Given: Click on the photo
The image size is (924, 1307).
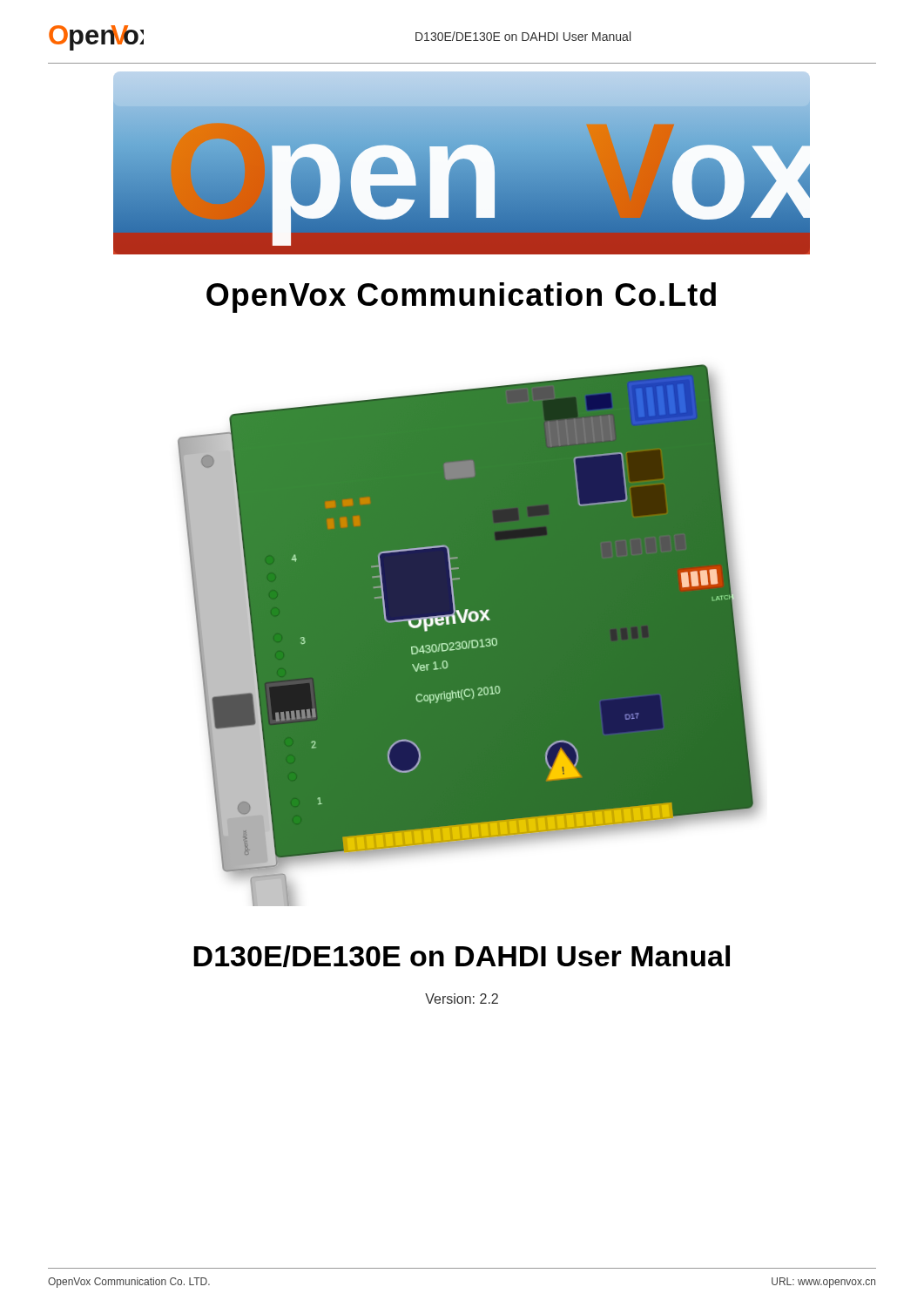Looking at the screenshot, I should click(462, 627).
